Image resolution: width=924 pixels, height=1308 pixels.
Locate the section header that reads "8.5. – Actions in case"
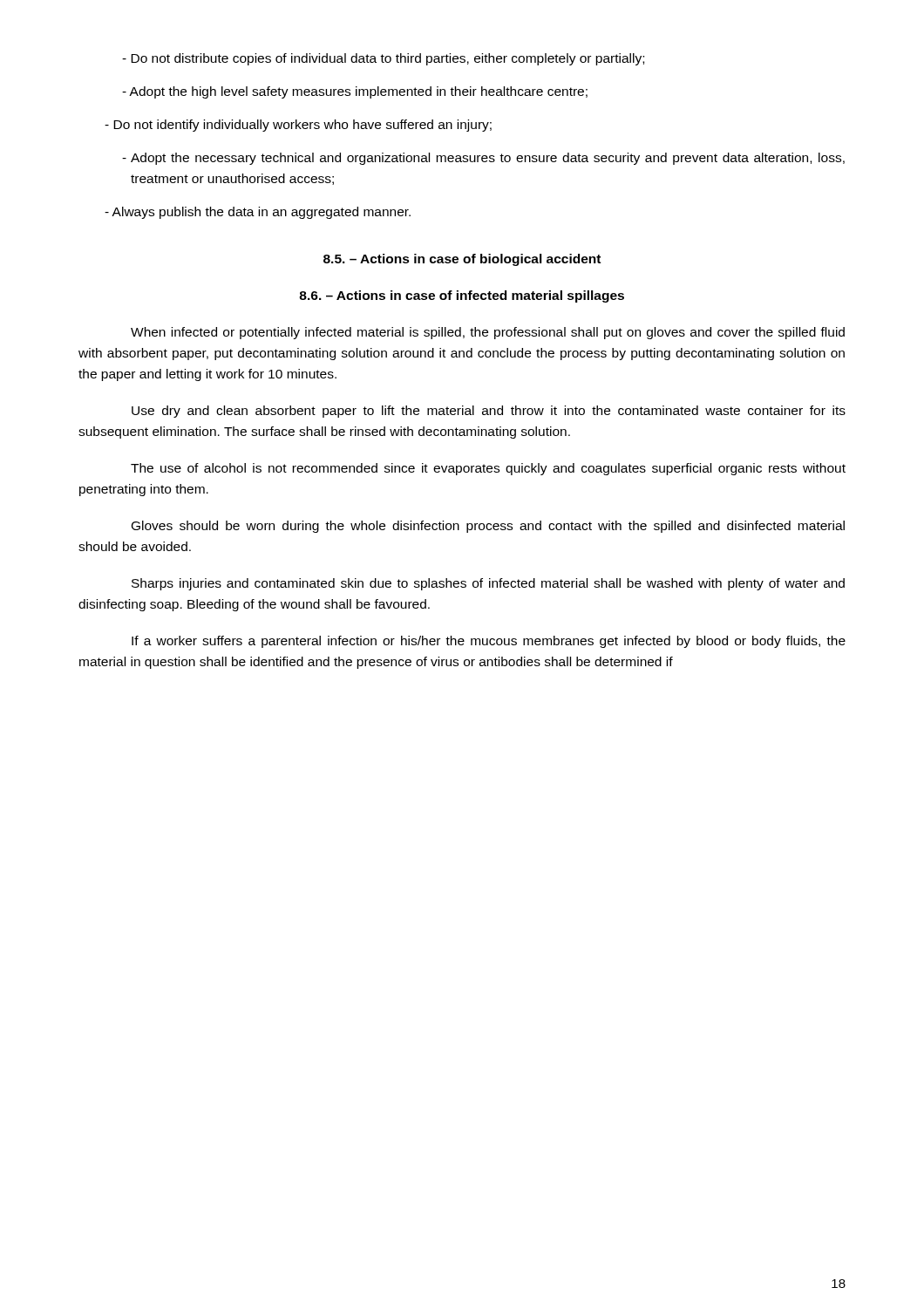click(x=462, y=259)
